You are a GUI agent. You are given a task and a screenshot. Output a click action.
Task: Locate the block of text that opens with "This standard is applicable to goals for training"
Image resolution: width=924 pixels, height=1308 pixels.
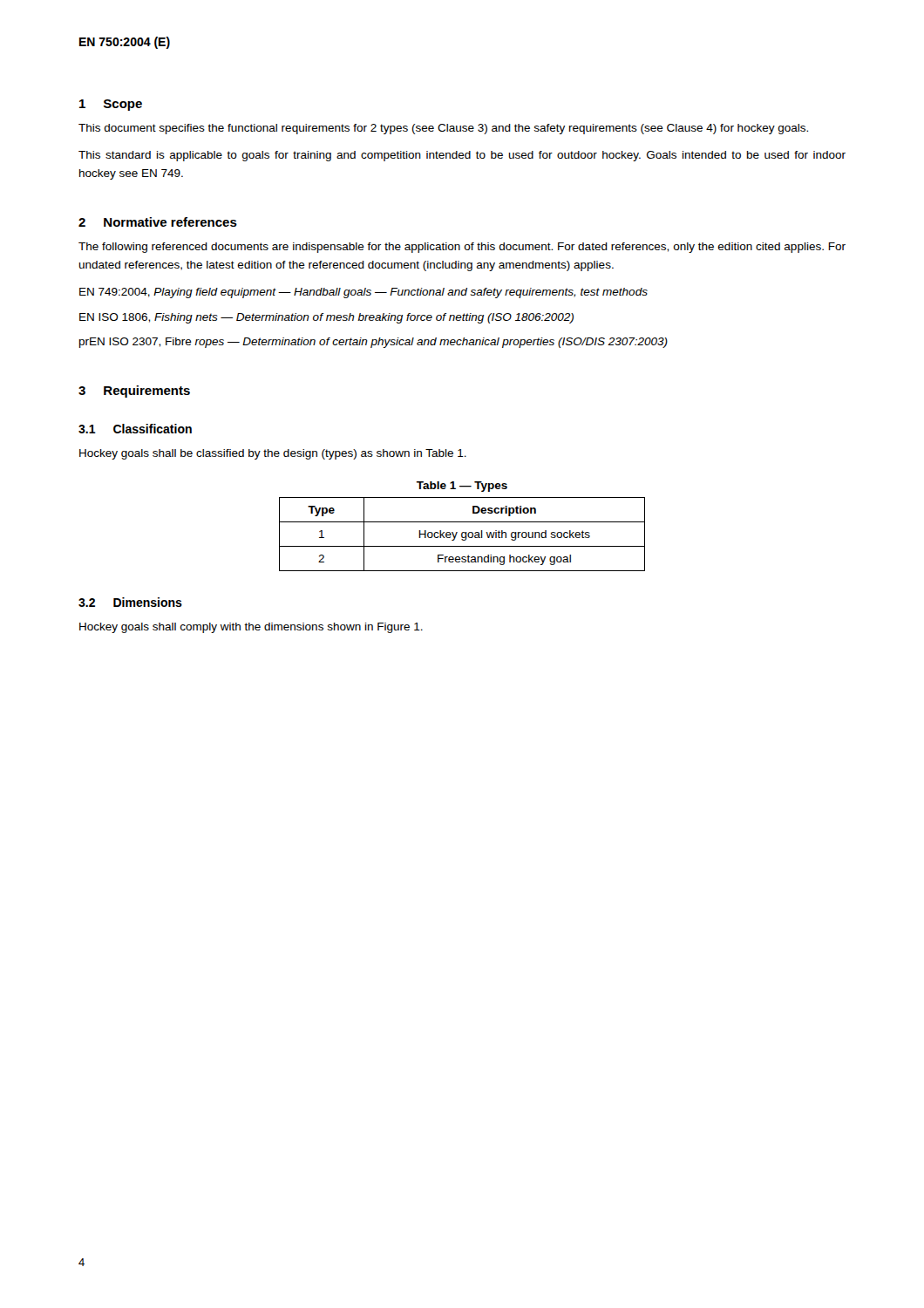(462, 164)
